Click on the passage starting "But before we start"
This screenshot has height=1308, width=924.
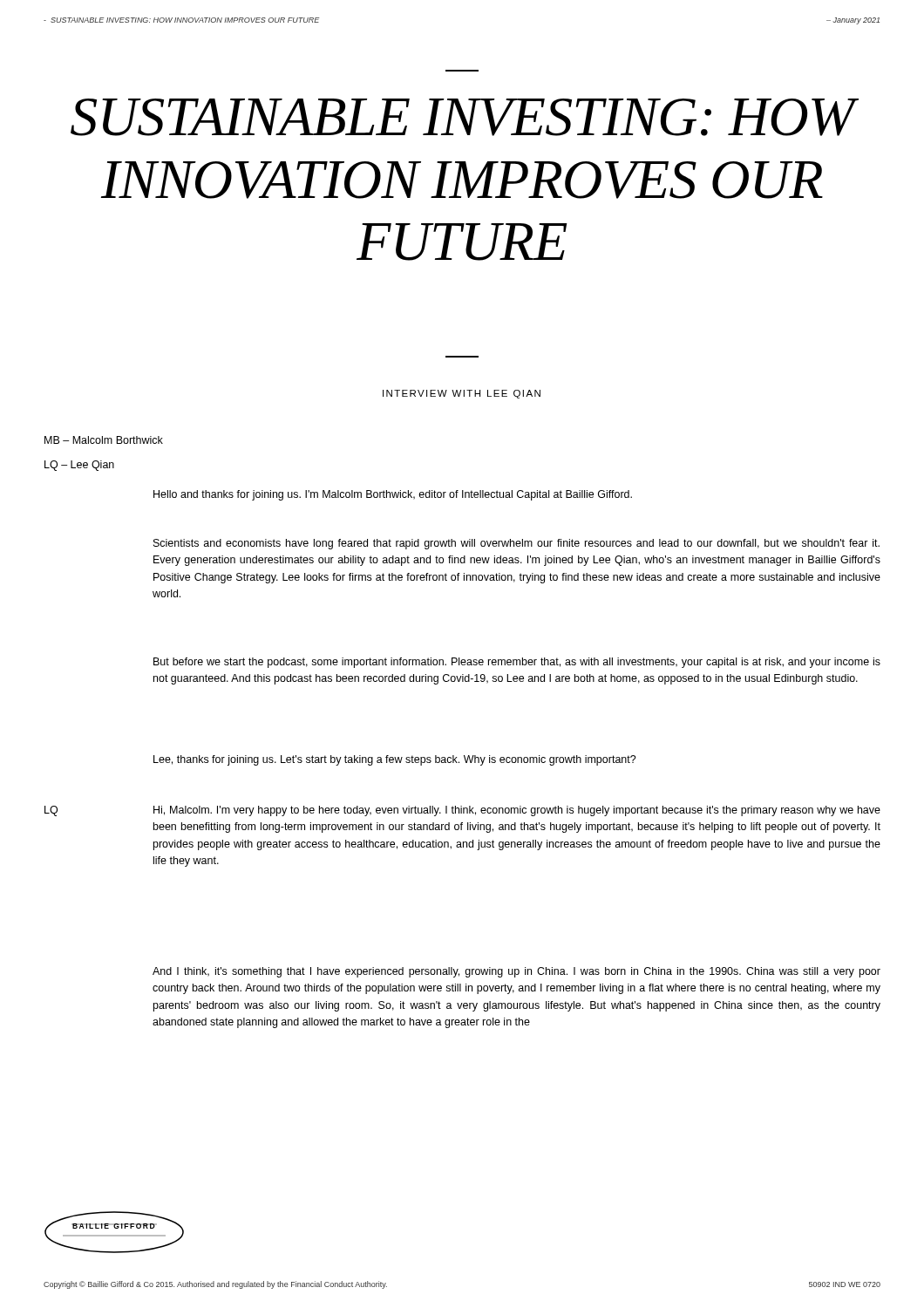(x=516, y=670)
